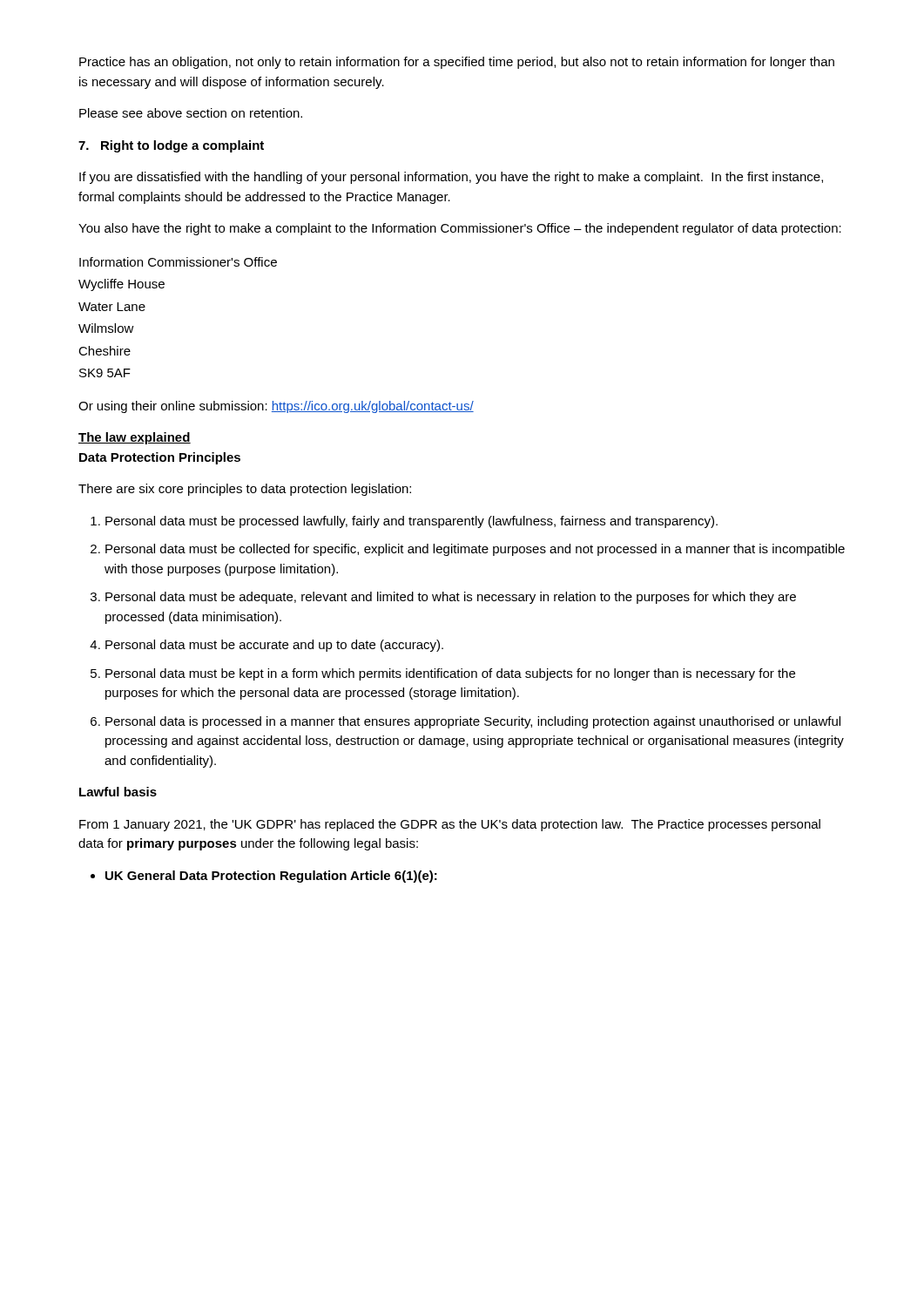Find the text block containing "If you are dissatisfied with the"
The image size is (924, 1307).
[462, 187]
